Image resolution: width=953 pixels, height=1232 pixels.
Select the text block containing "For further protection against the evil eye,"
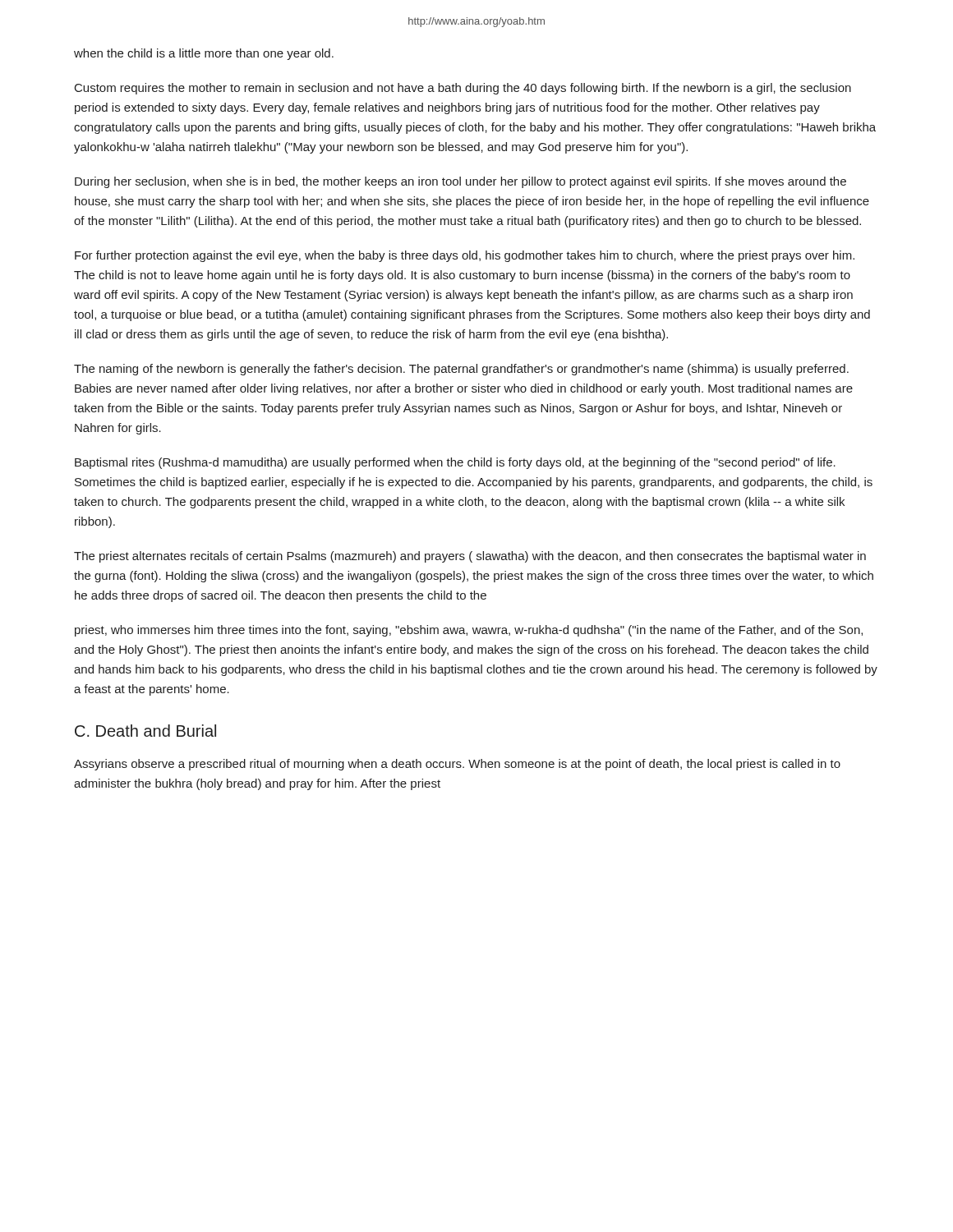pyautogui.click(x=472, y=294)
